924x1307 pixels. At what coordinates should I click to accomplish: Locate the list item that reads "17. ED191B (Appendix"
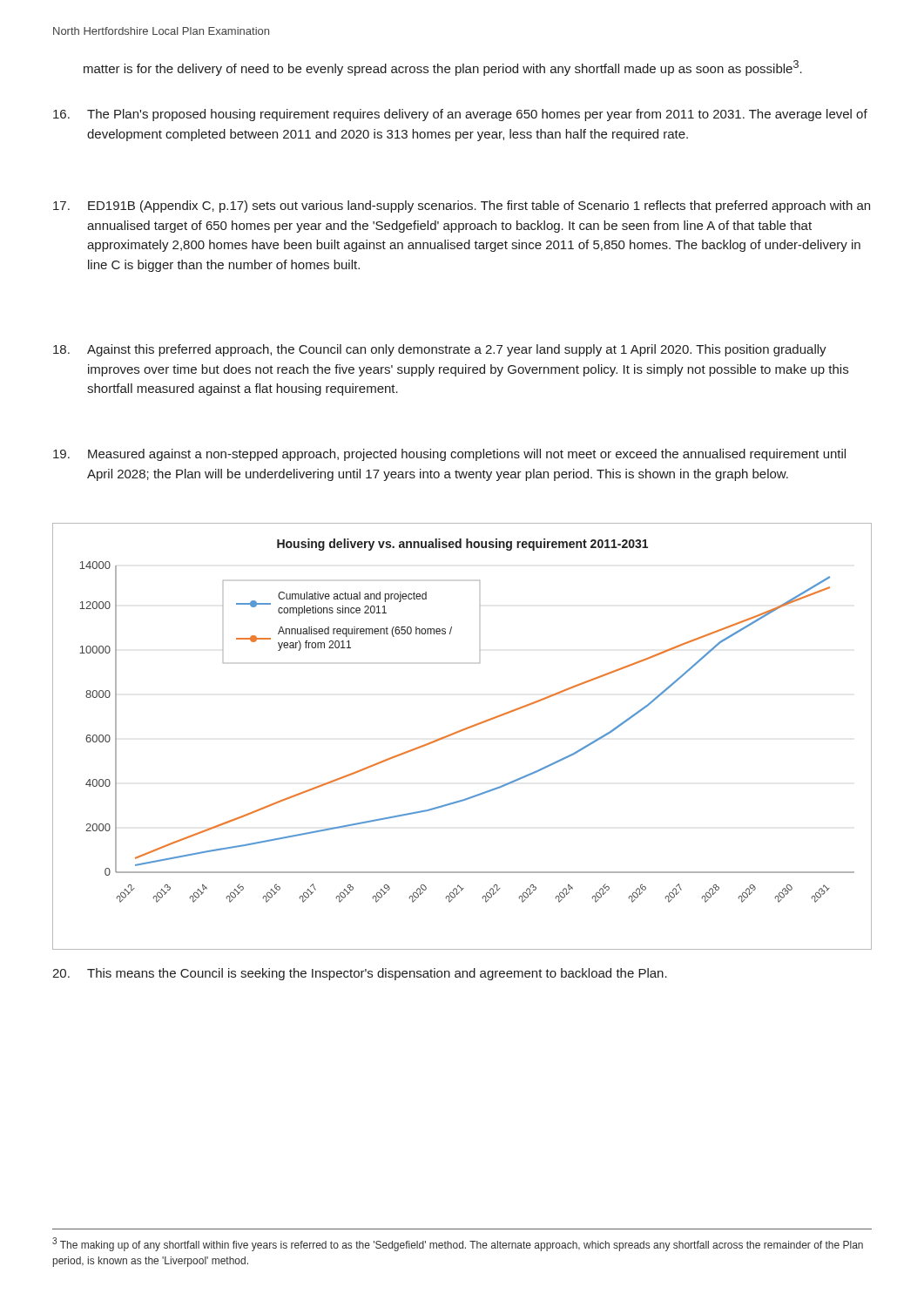[462, 235]
